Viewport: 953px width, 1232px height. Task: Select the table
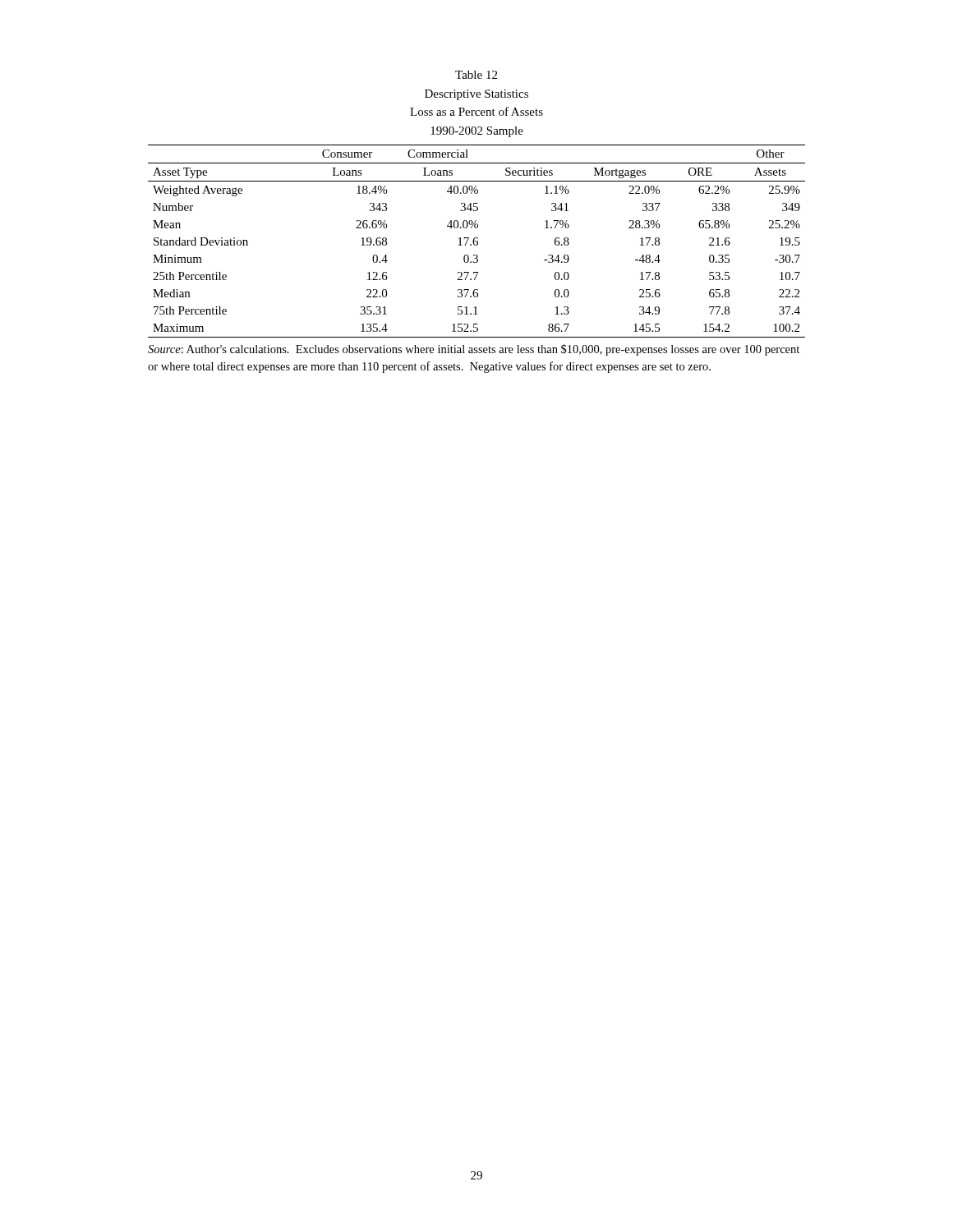point(476,241)
